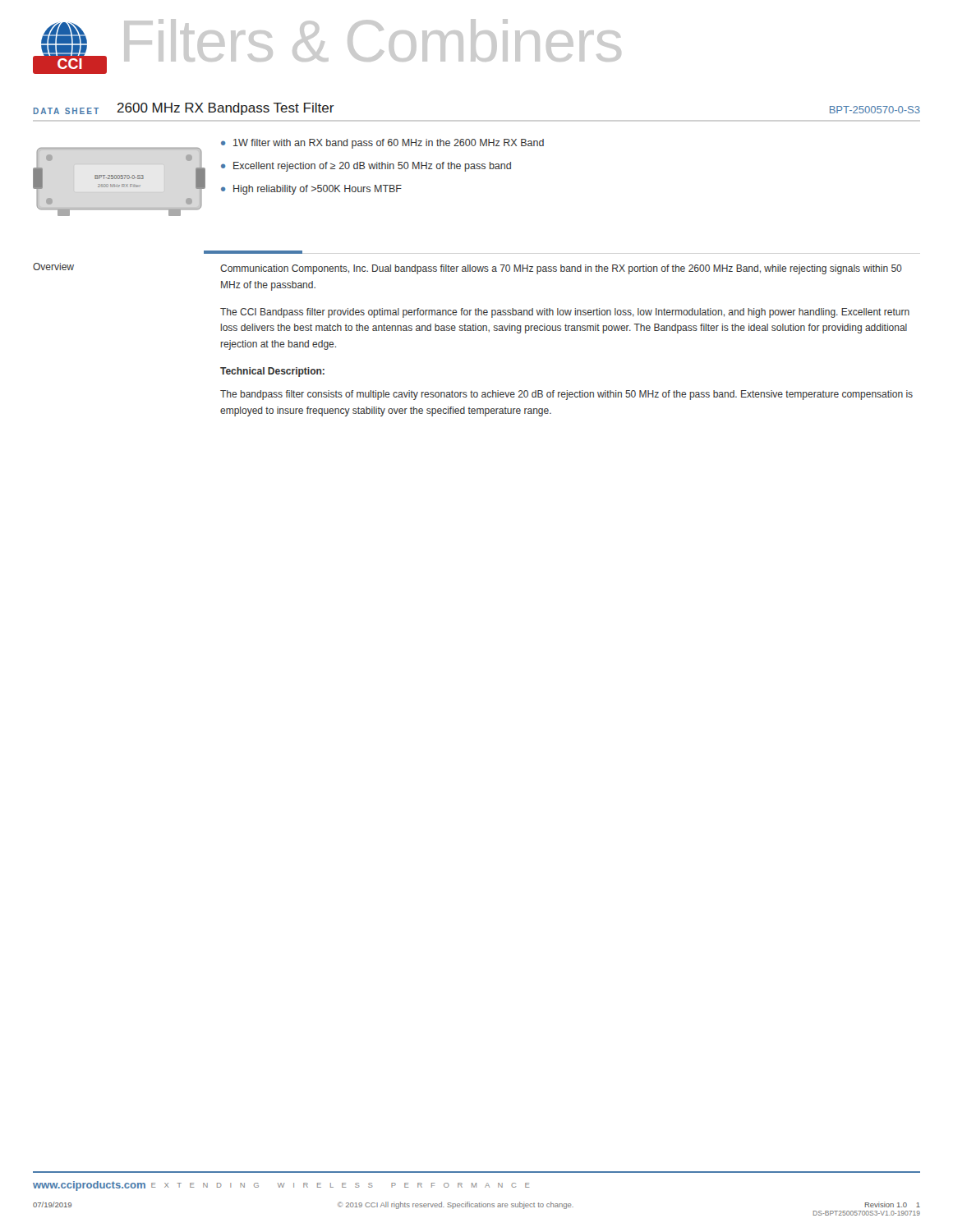
Task: Select the title that reads "Filters & Combiners"
Action: point(371,41)
